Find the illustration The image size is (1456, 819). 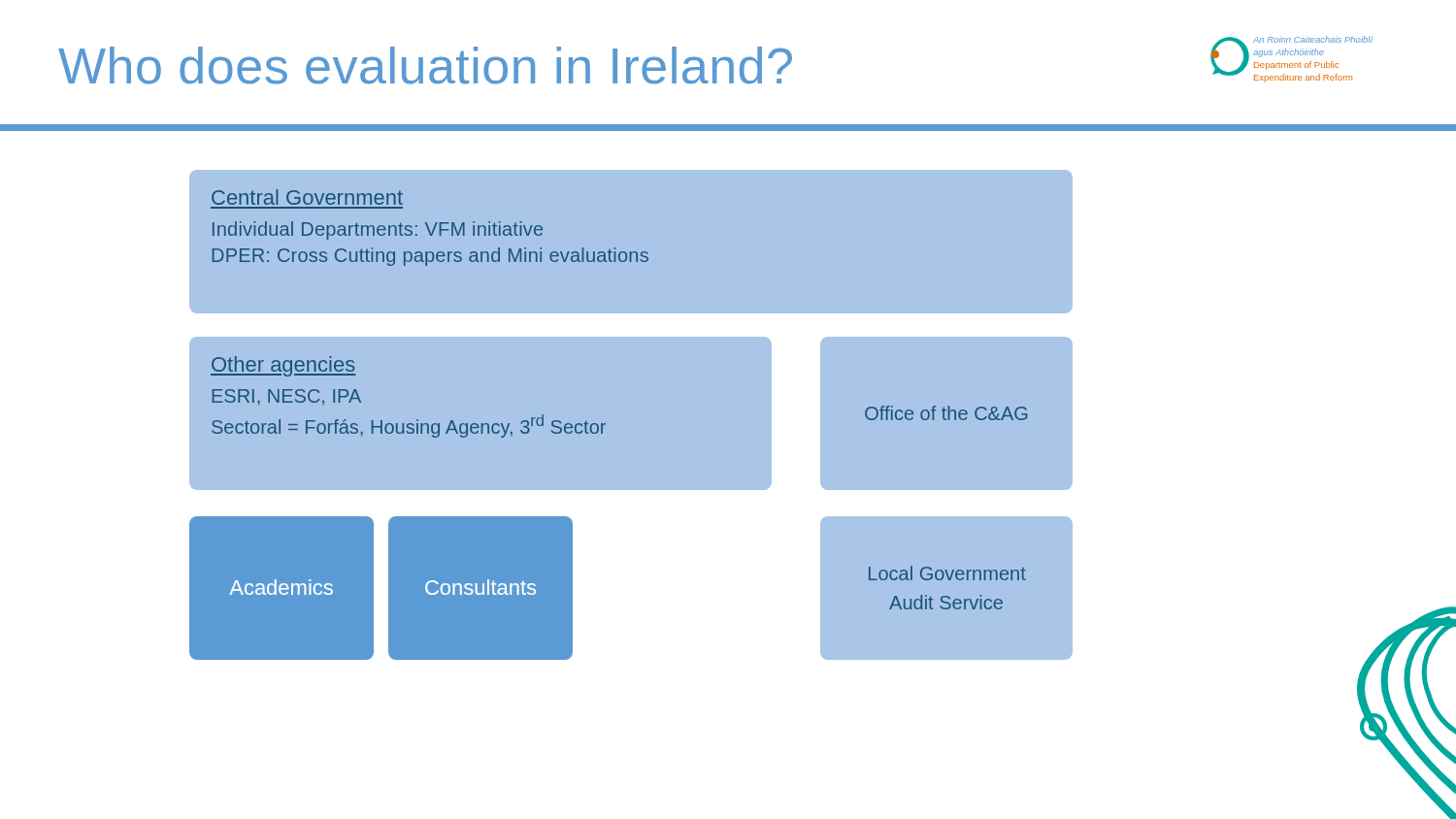click(1359, 707)
